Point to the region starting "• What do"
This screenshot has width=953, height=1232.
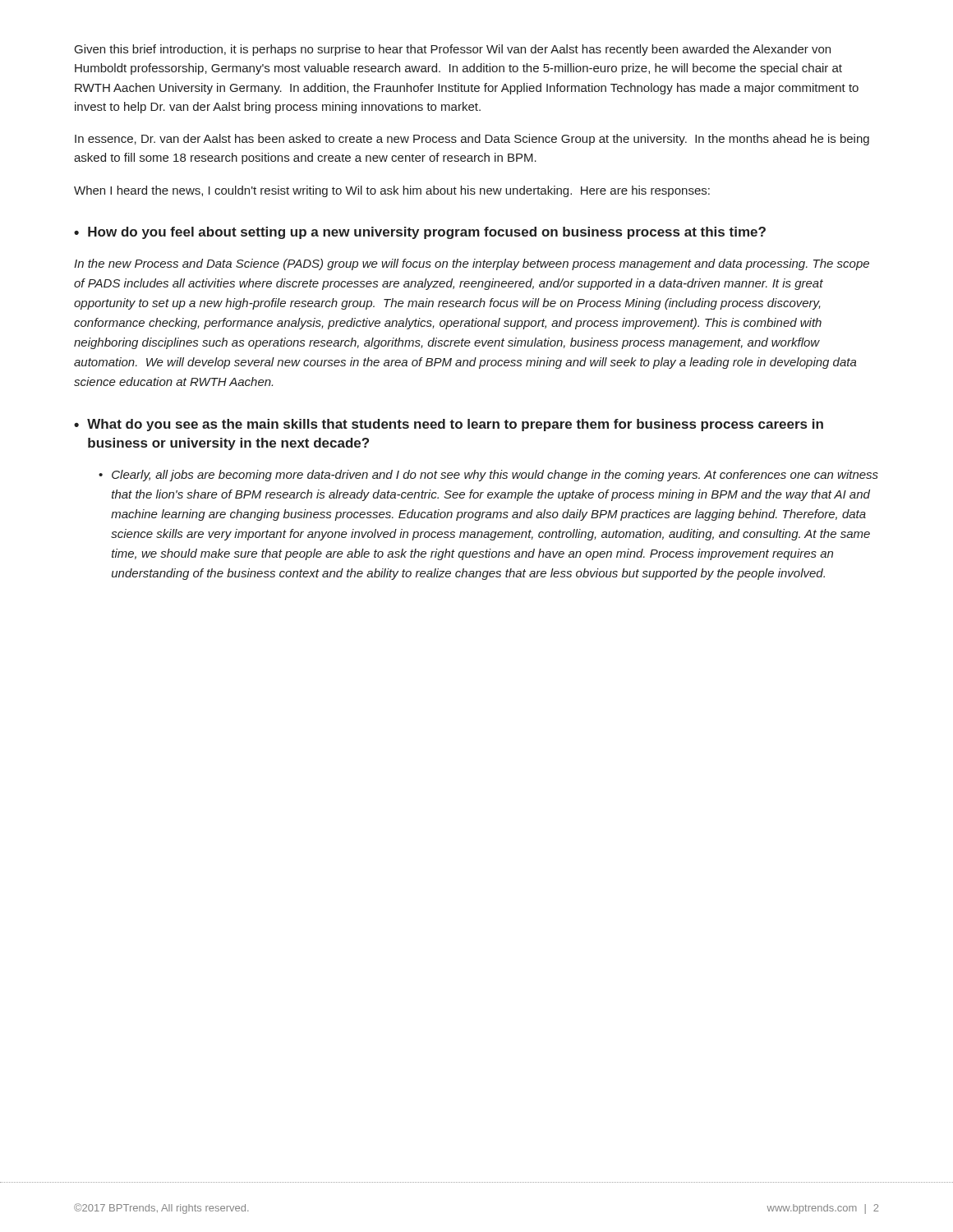point(476,434)
